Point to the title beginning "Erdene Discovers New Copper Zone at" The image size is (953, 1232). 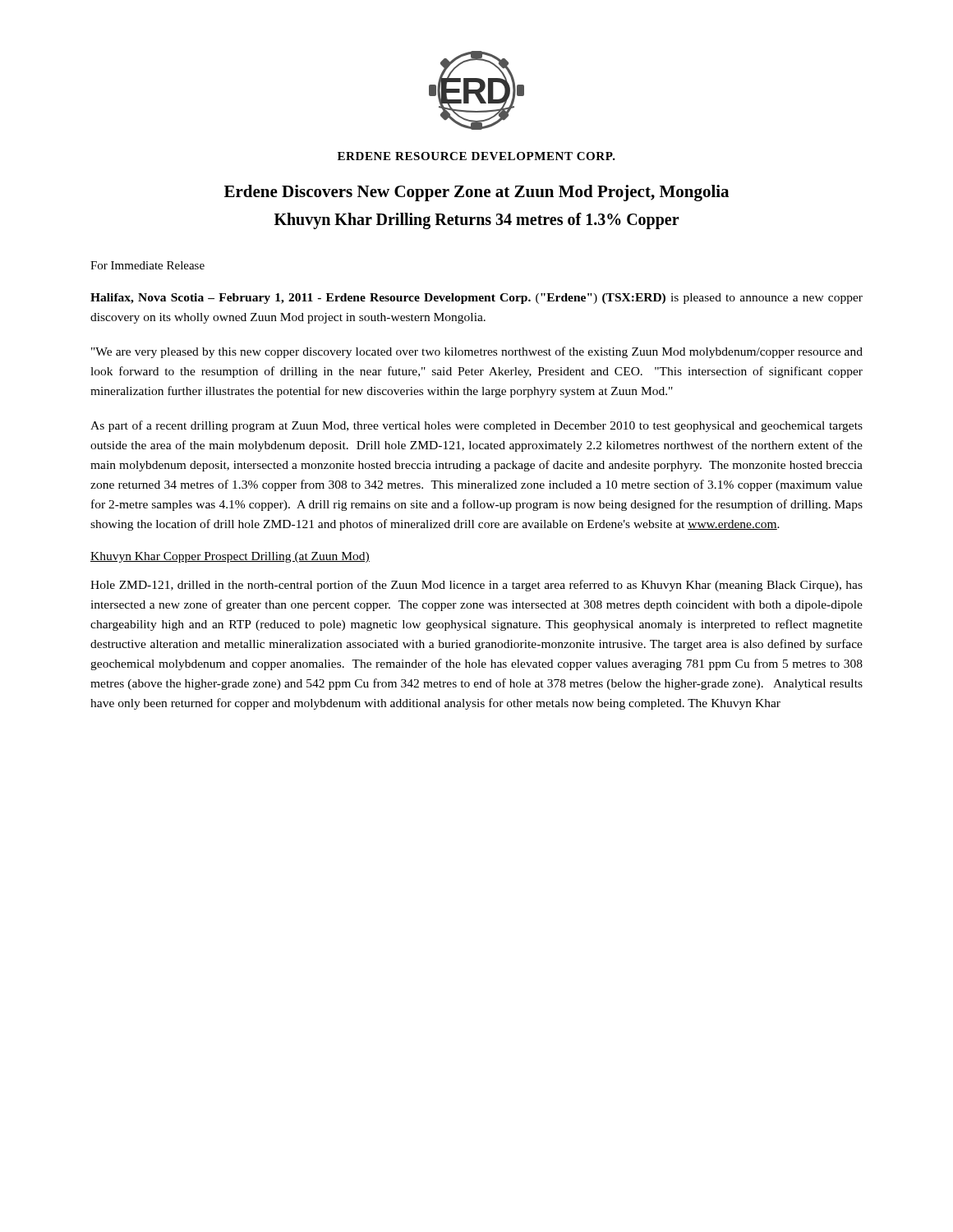[x=476, y=191]
